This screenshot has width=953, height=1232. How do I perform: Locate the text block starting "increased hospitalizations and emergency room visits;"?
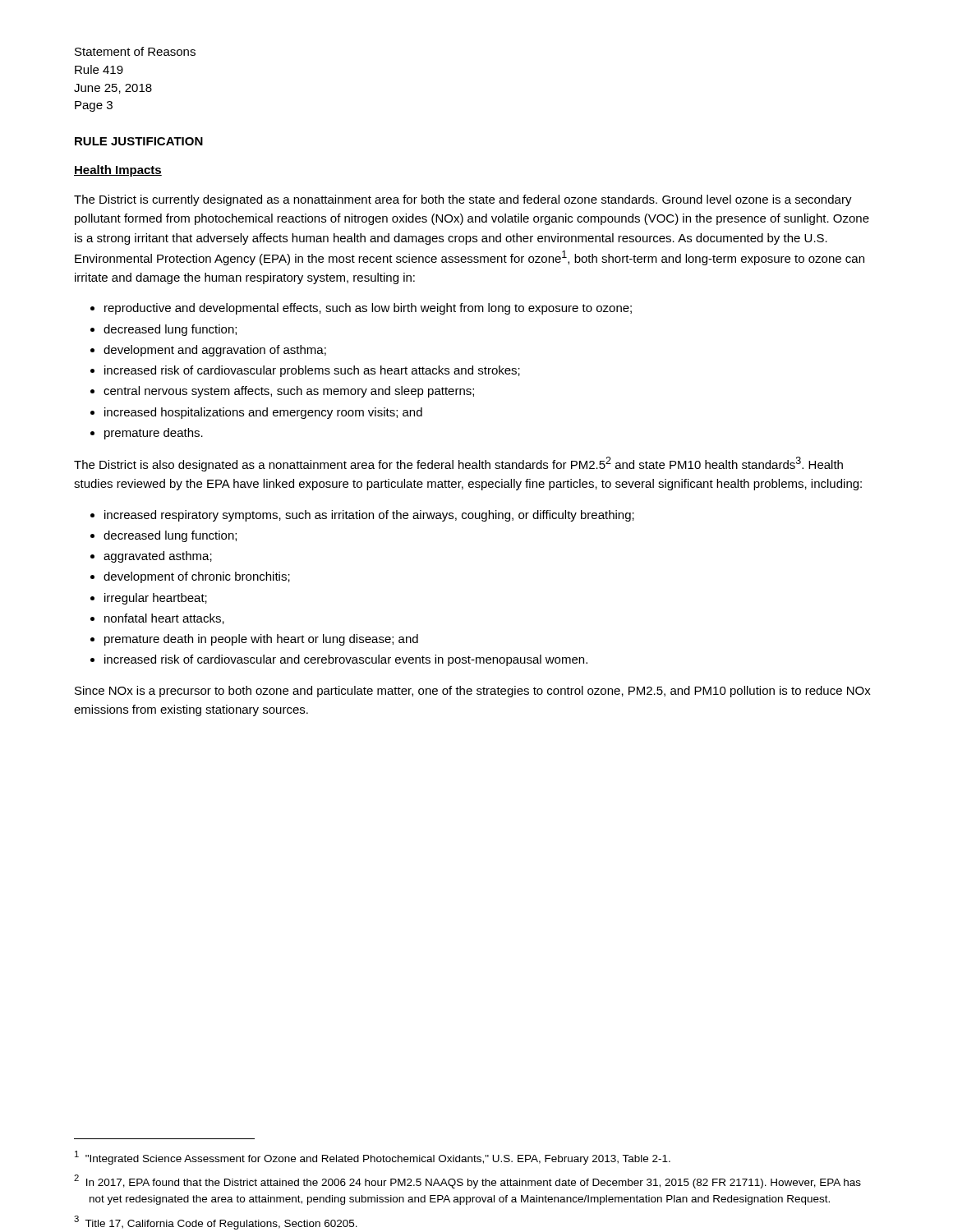click(x=263, y=411)
